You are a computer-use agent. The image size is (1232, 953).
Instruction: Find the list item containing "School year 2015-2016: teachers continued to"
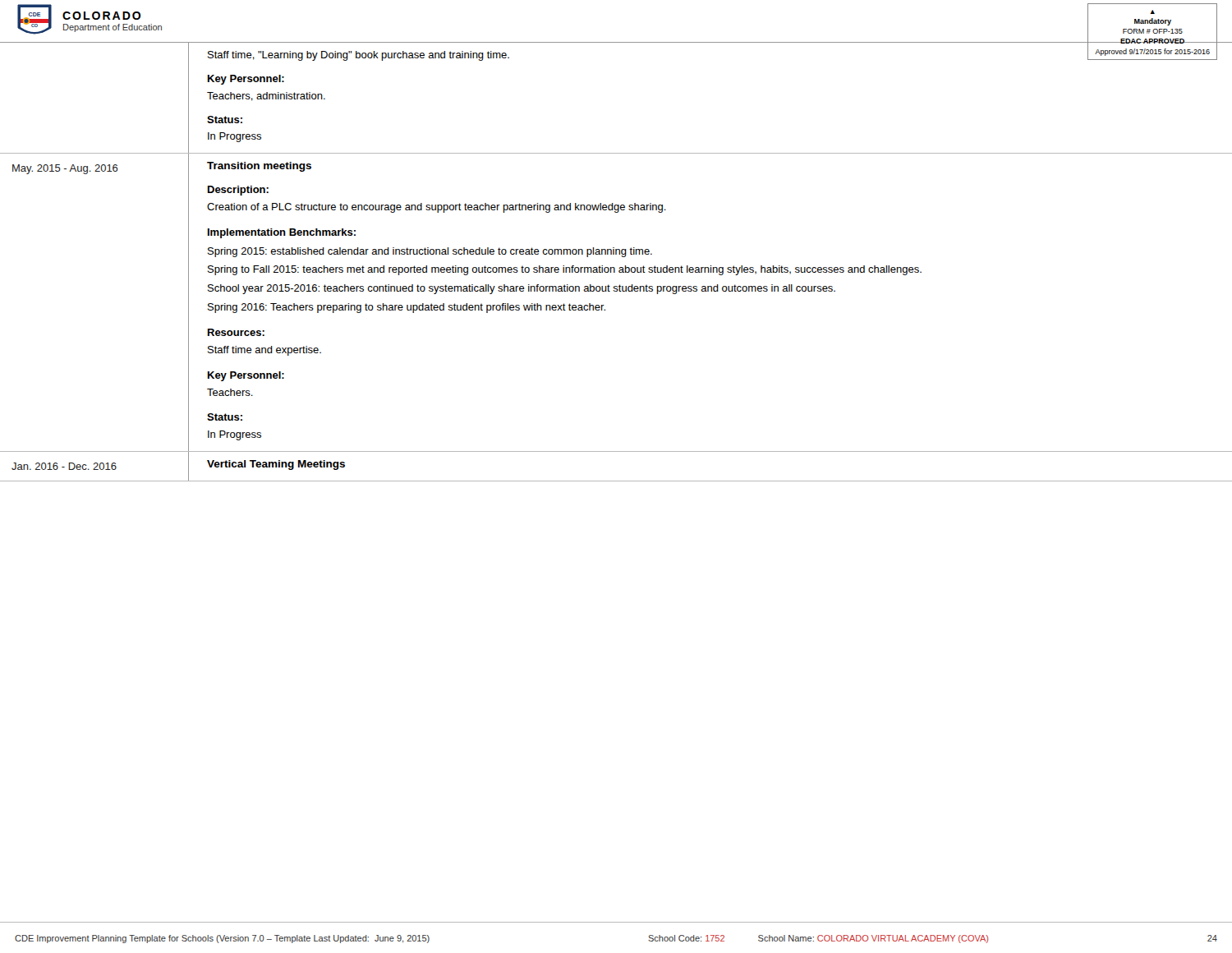point(522,288)
